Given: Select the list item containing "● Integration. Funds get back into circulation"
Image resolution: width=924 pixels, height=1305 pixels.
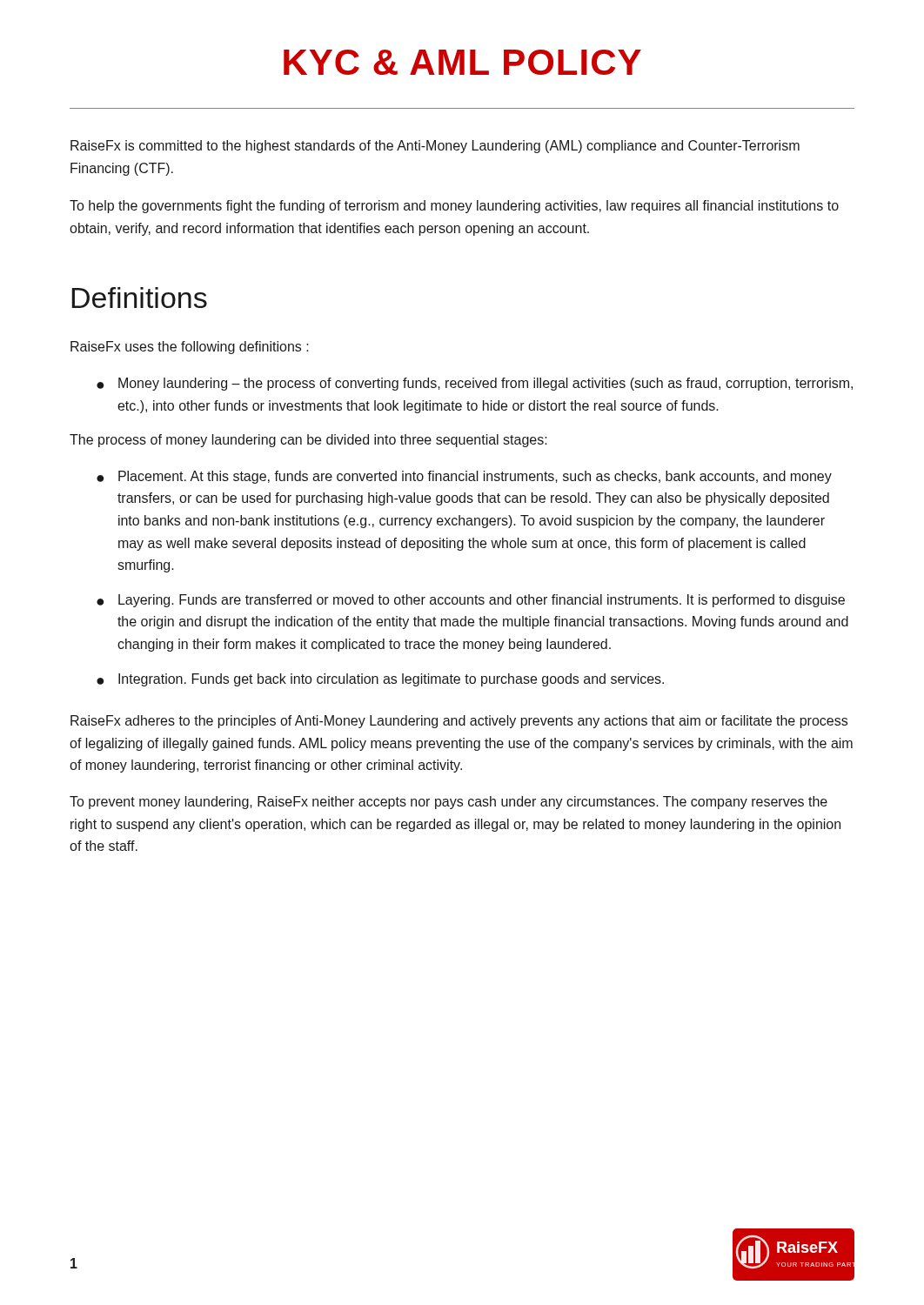Looking at the screenshot, I should pyautogui.click(x=380, y=680).
